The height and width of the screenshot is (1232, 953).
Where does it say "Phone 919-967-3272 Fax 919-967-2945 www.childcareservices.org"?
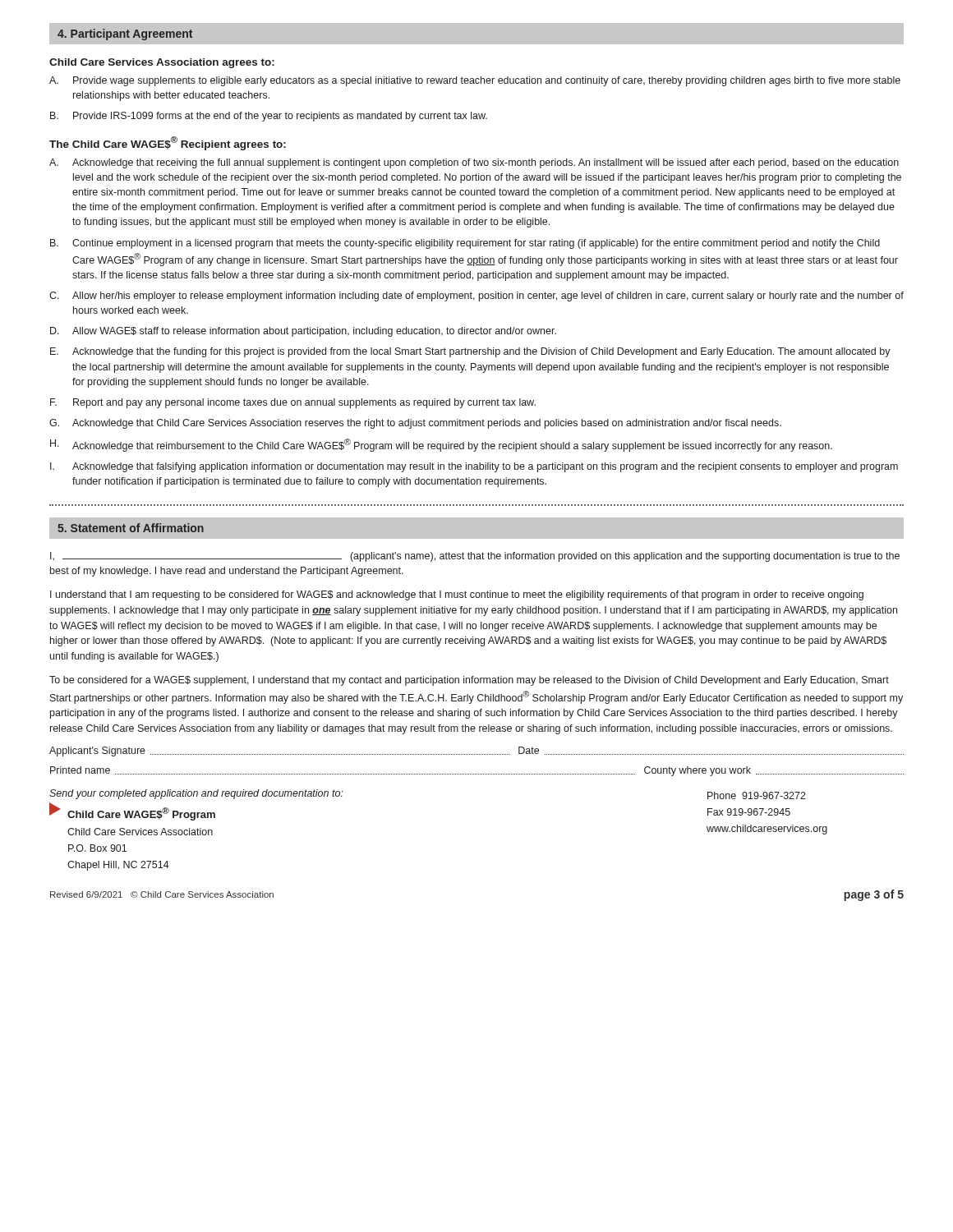[767, 812]
